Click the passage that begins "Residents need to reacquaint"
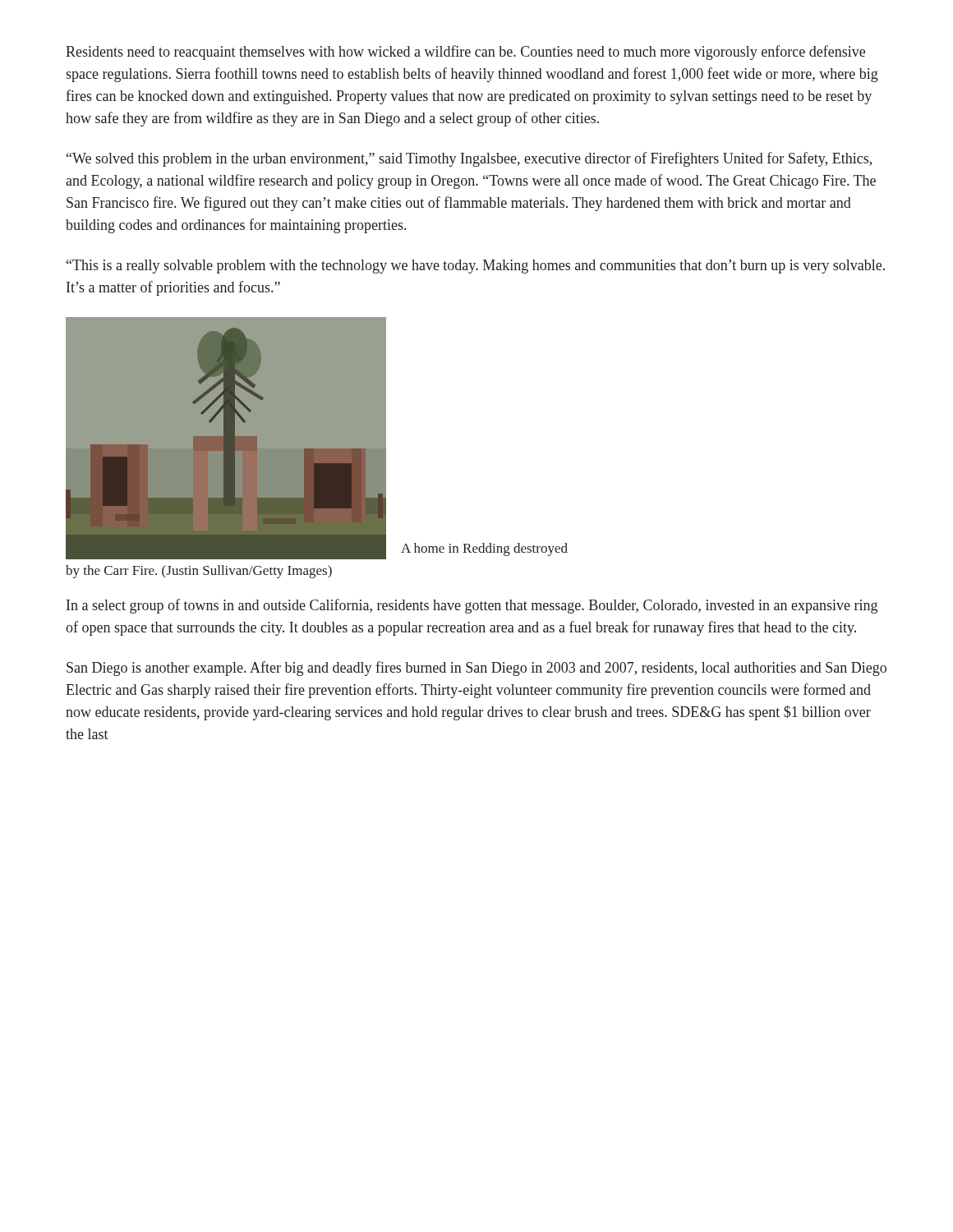This screenshot has height=1232, width=953. pos(472,85)
